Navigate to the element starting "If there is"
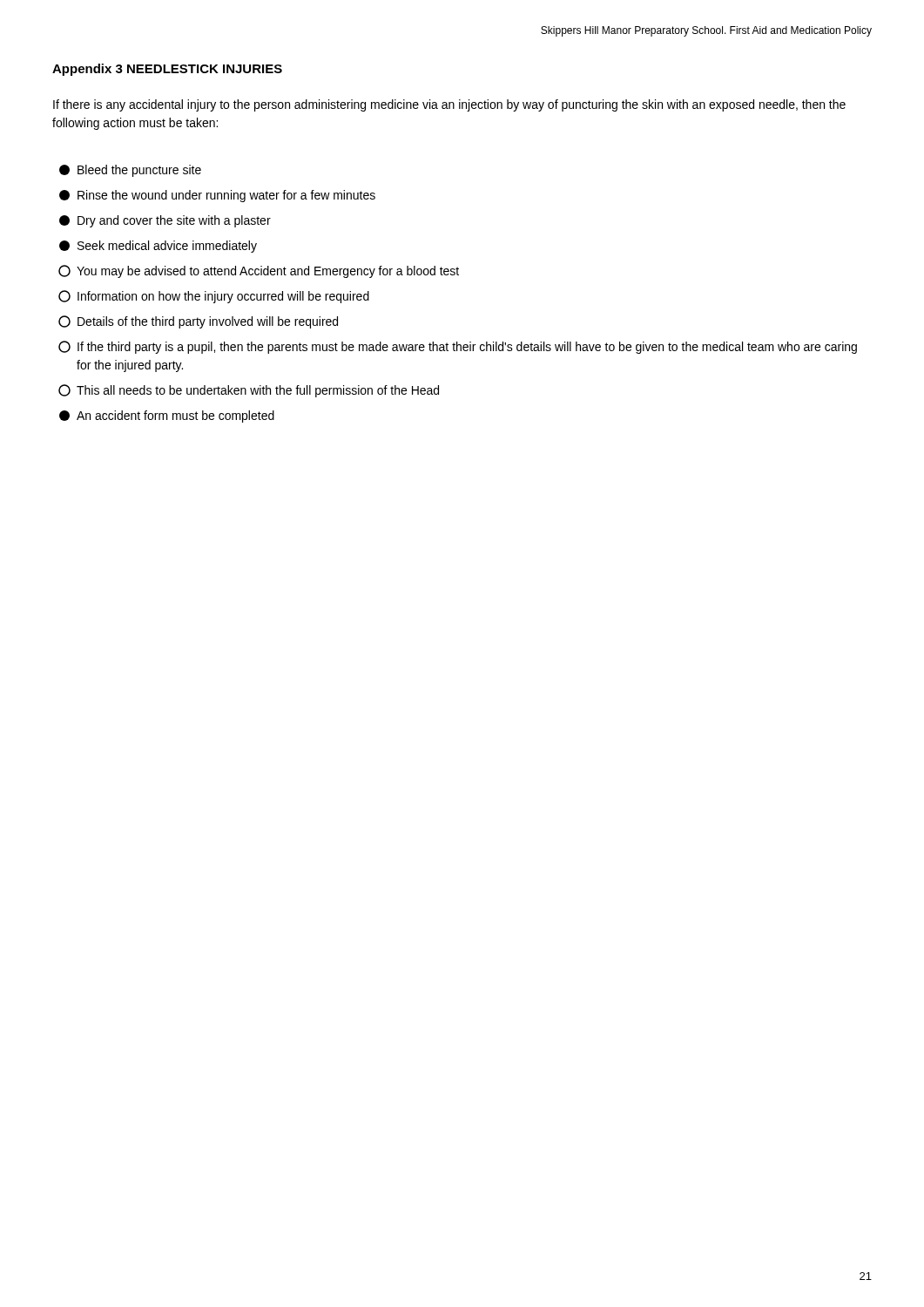 click(x=449, y=114)
